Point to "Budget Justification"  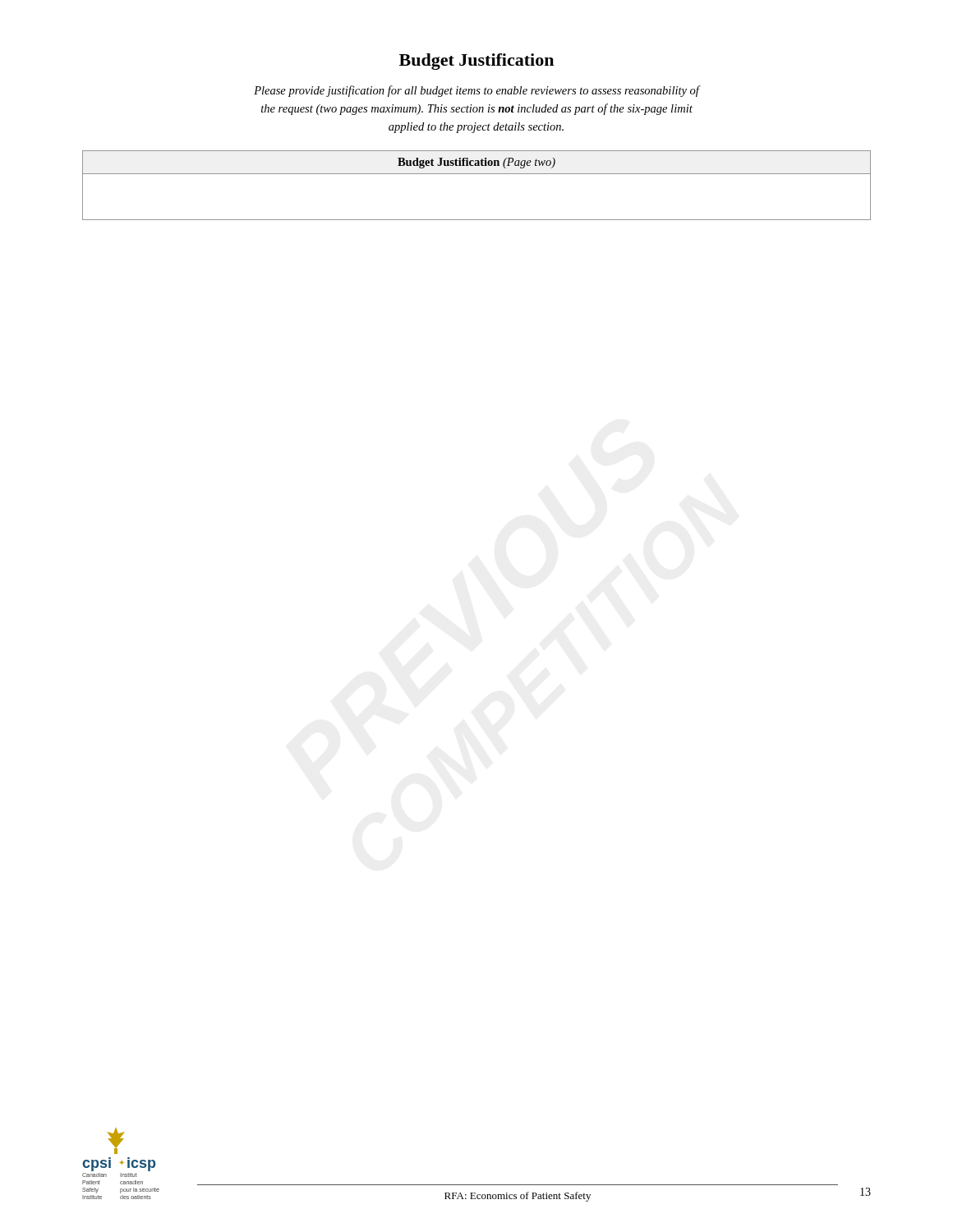click(x=476, y=60)
